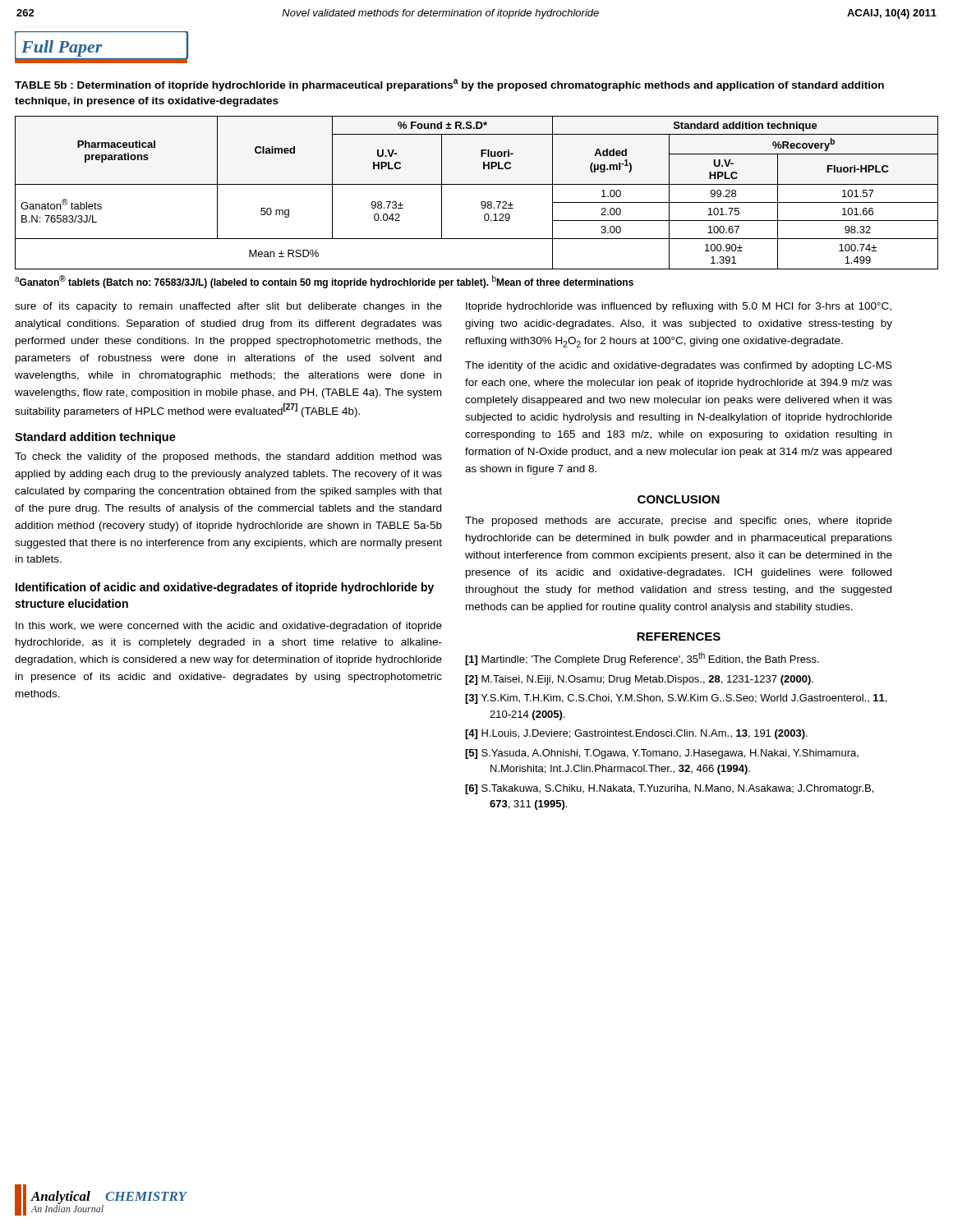Point to the block starting "Itopride hydrochloride was influenced"
The height and width of the screenshot is (1232, 953).
tap(679, 324)
